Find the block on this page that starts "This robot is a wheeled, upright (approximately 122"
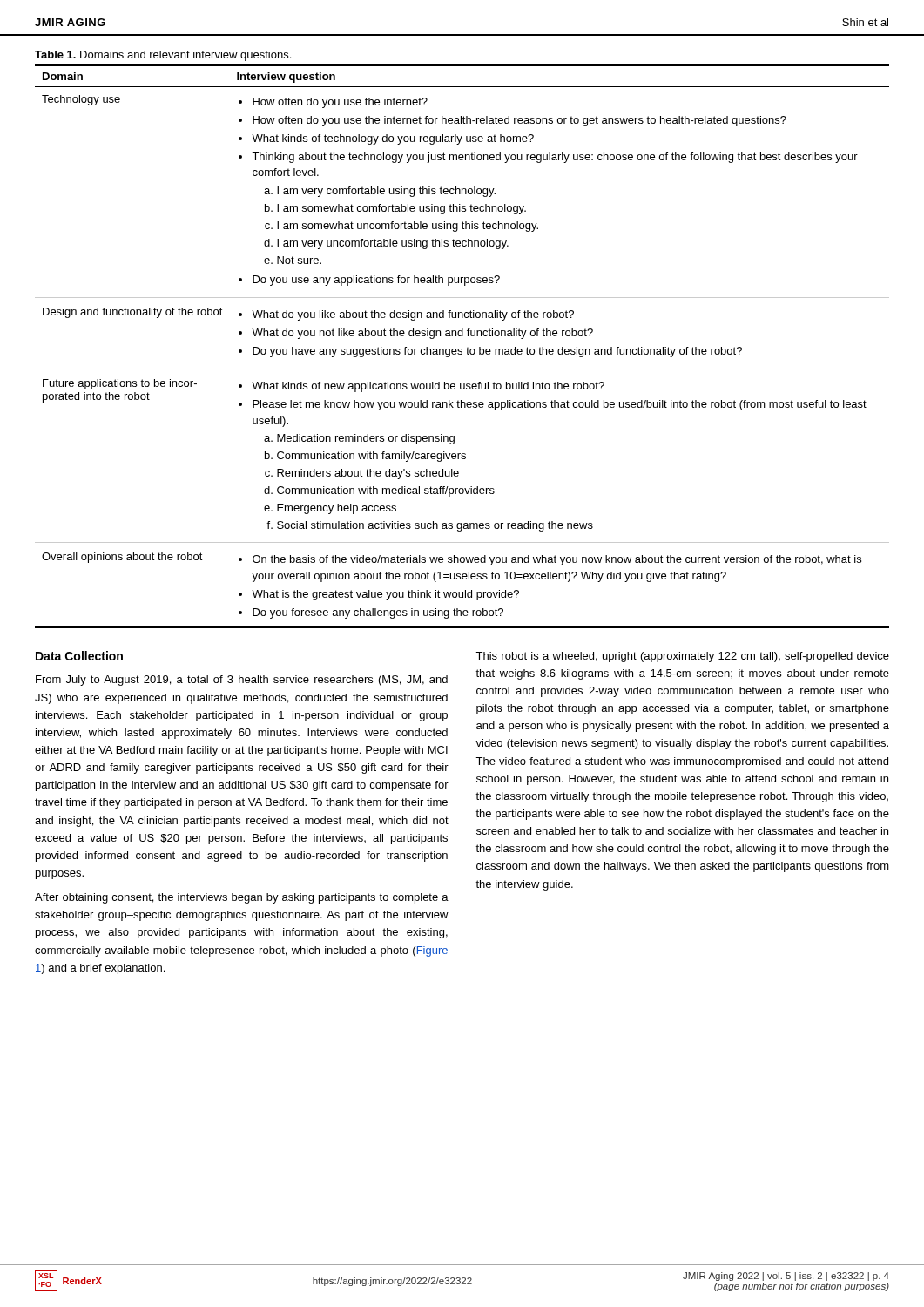This screenshot has width=924, height=1307. 683,770
